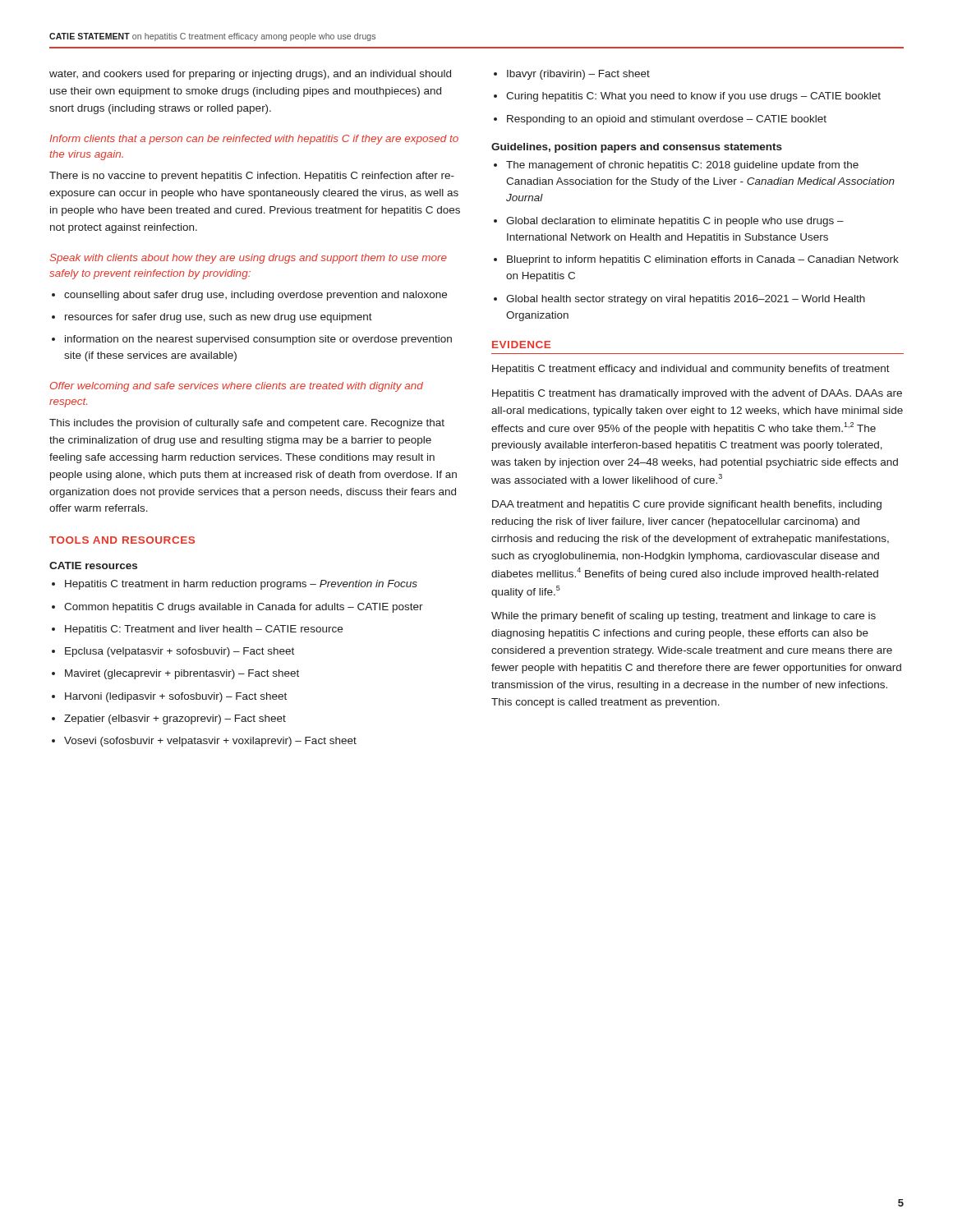
Task: Locate the block of text that opens with "Epclusa (velpatasvir + sofosbuvir) –"
Action: click(179, 651)
